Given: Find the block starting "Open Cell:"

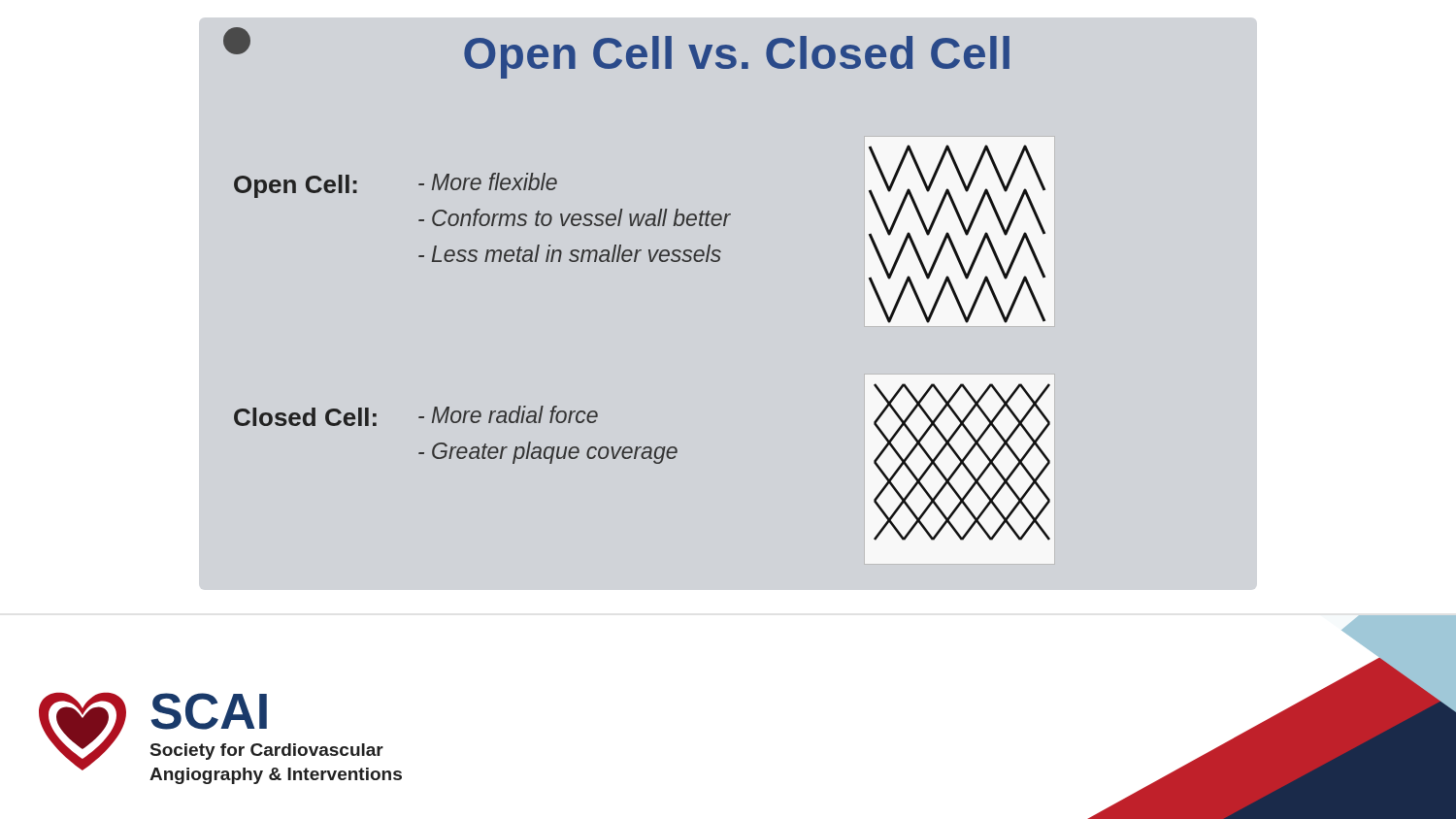Looking at the screenshot, I should 296,184.
